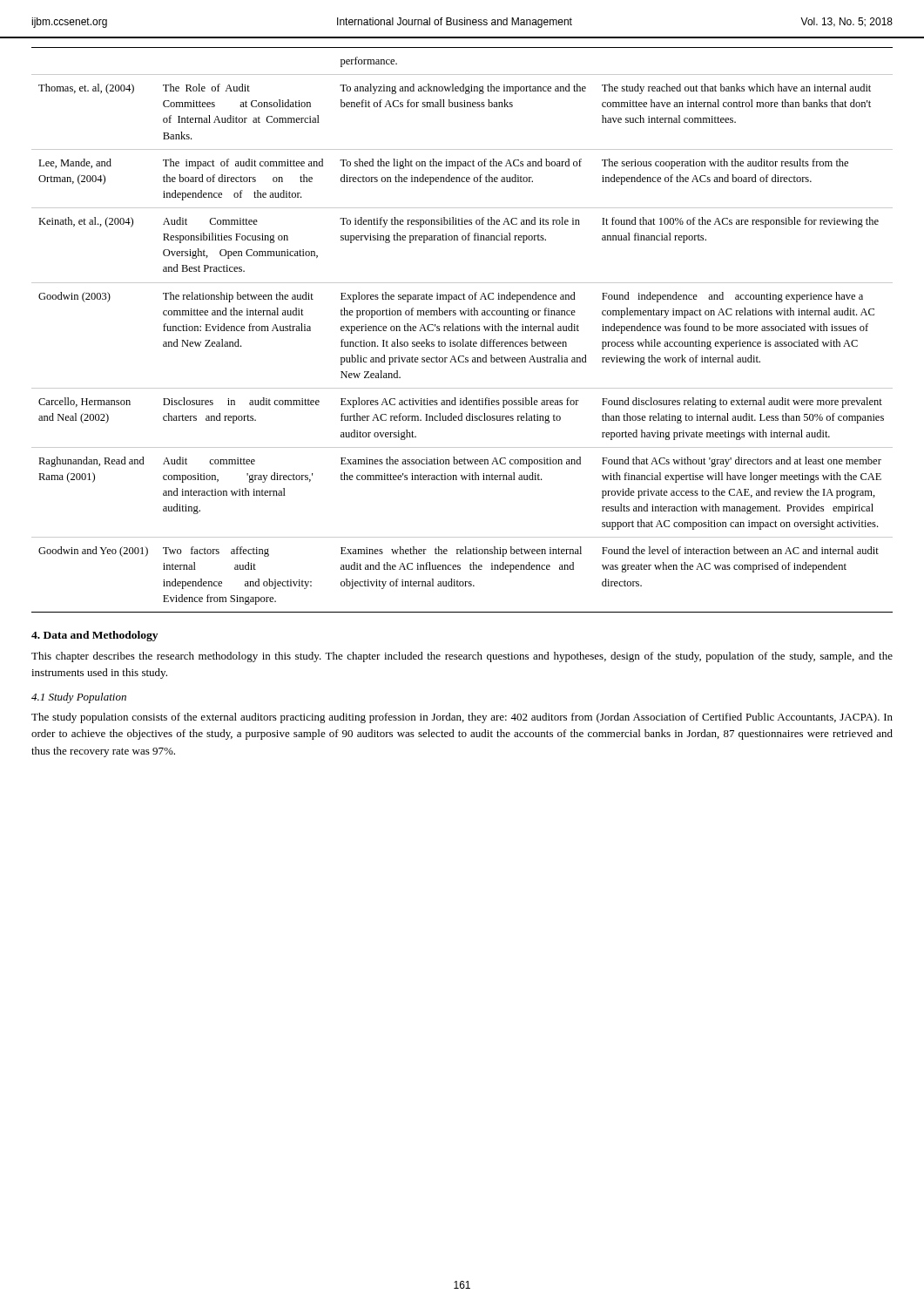
Task: Locate a section header
Action: [x=95, y=635]
